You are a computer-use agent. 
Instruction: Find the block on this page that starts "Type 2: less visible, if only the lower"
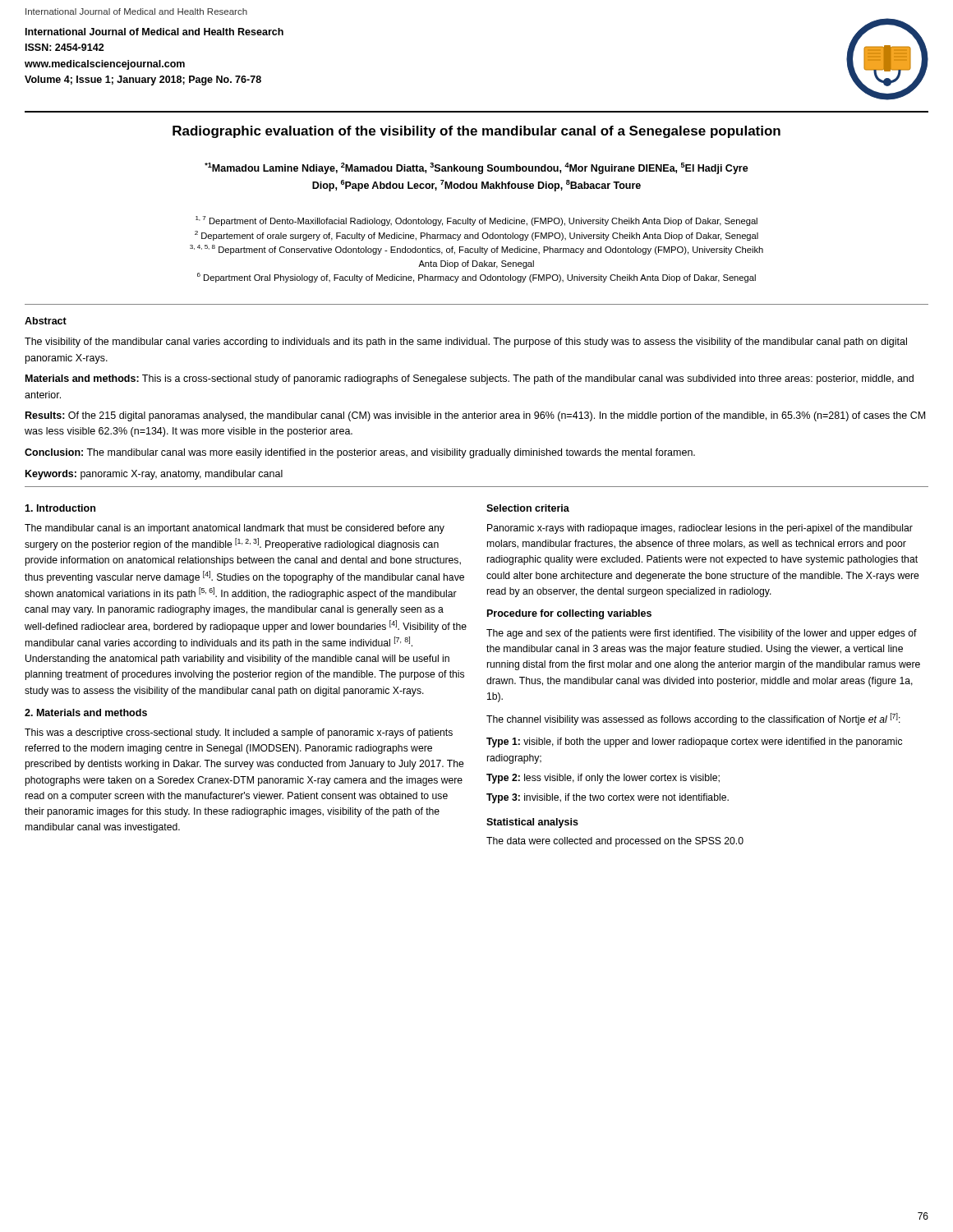pos(707,778)
